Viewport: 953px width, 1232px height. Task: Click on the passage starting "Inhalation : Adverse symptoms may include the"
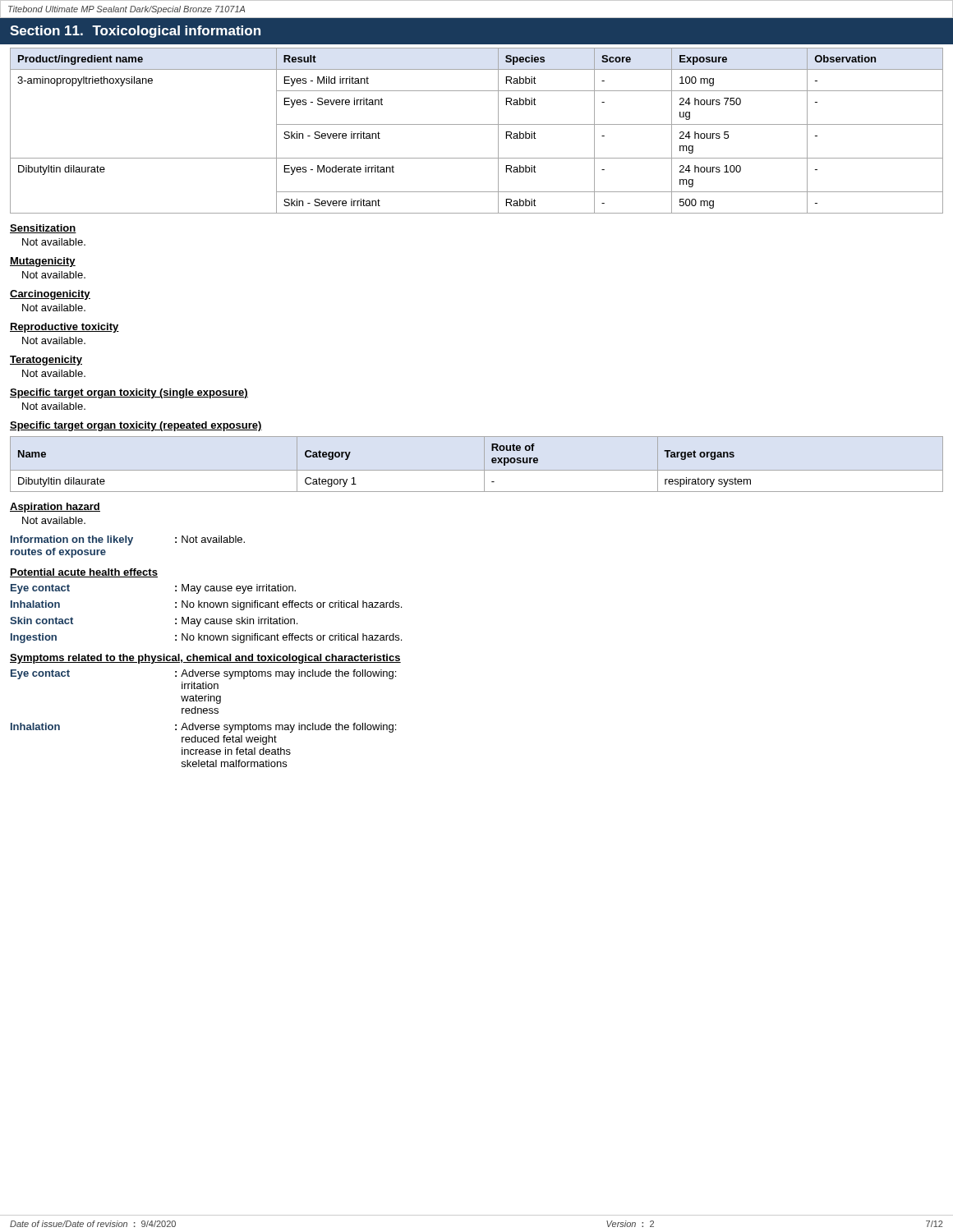point(203,728)
